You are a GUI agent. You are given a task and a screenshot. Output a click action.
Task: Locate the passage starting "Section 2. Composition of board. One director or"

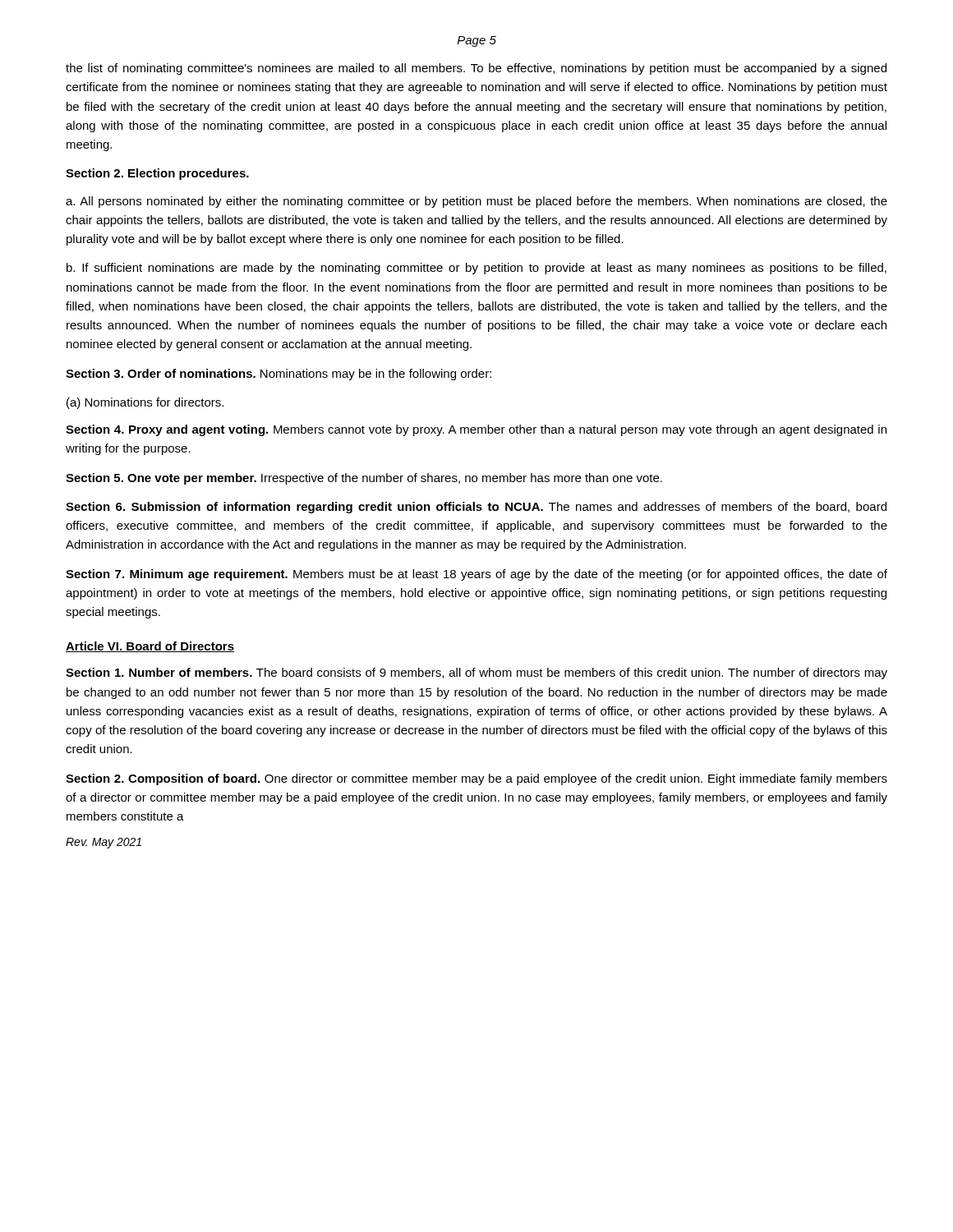476,797
